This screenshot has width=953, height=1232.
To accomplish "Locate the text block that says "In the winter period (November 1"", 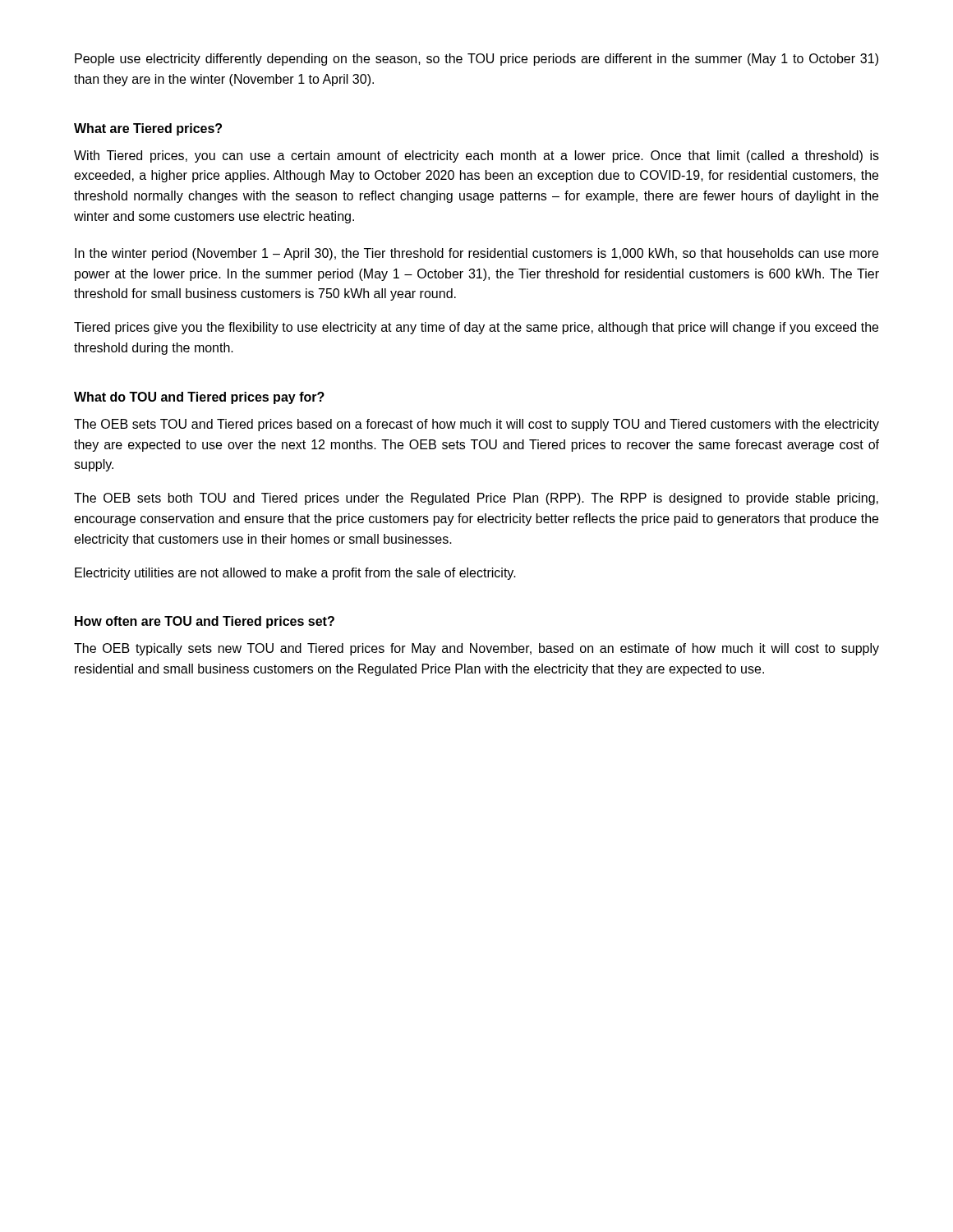I will [x=476, y=274].
